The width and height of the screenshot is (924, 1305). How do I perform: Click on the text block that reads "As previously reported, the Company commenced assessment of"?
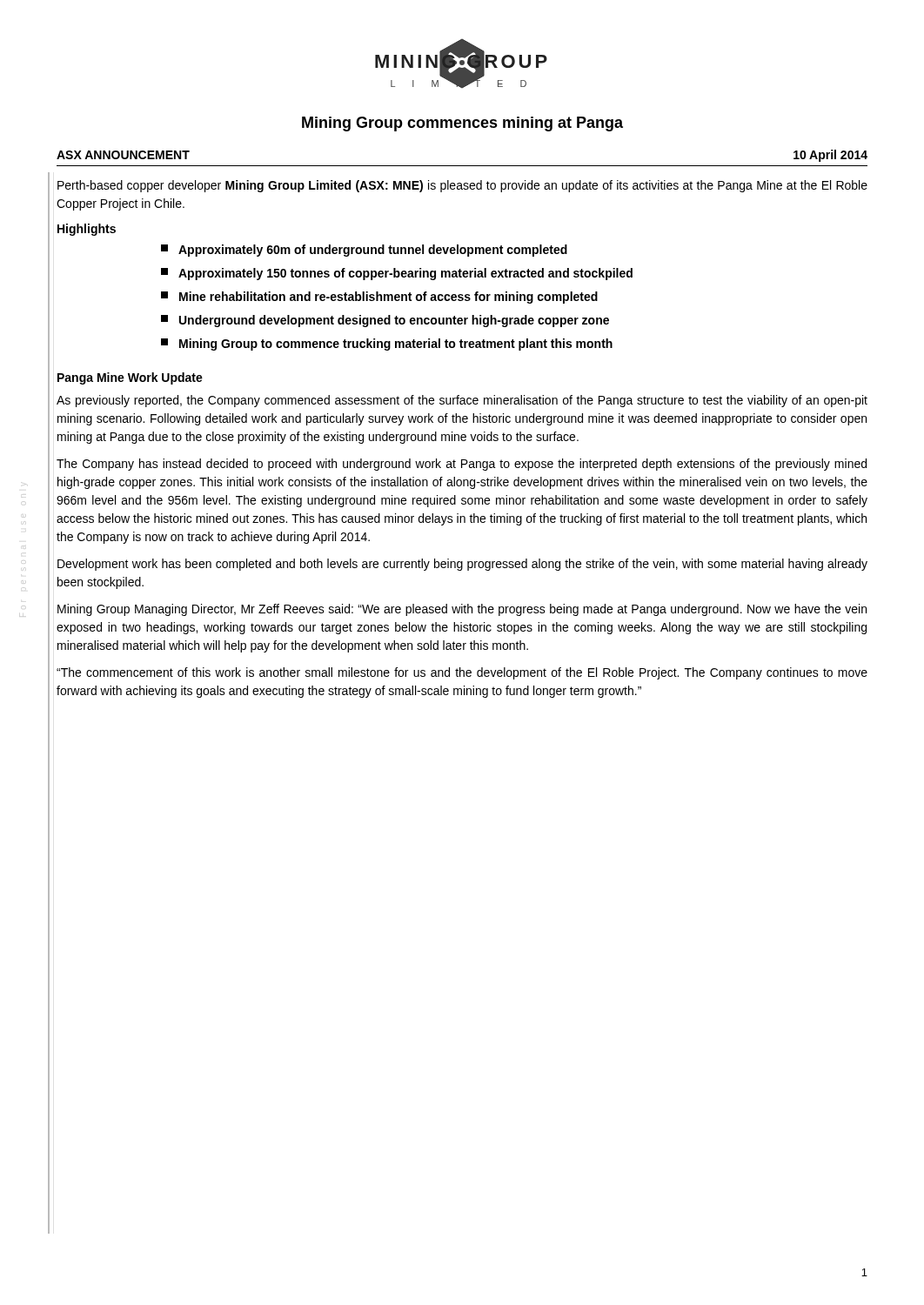pos(462,418)
